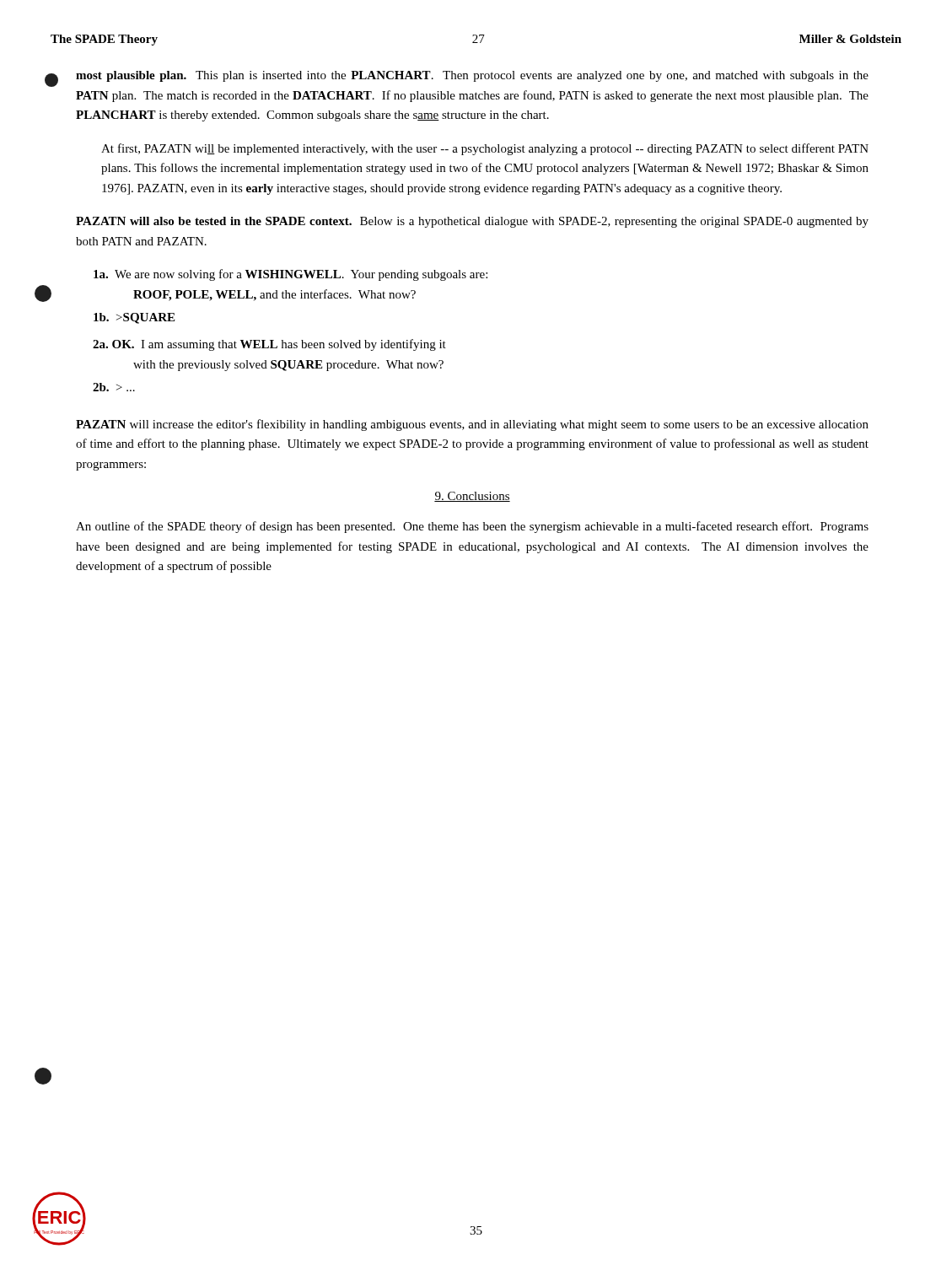Find the text block starting "9. Conclusions"
Viewport: 952px width, 1265px height.
[472, 496]
